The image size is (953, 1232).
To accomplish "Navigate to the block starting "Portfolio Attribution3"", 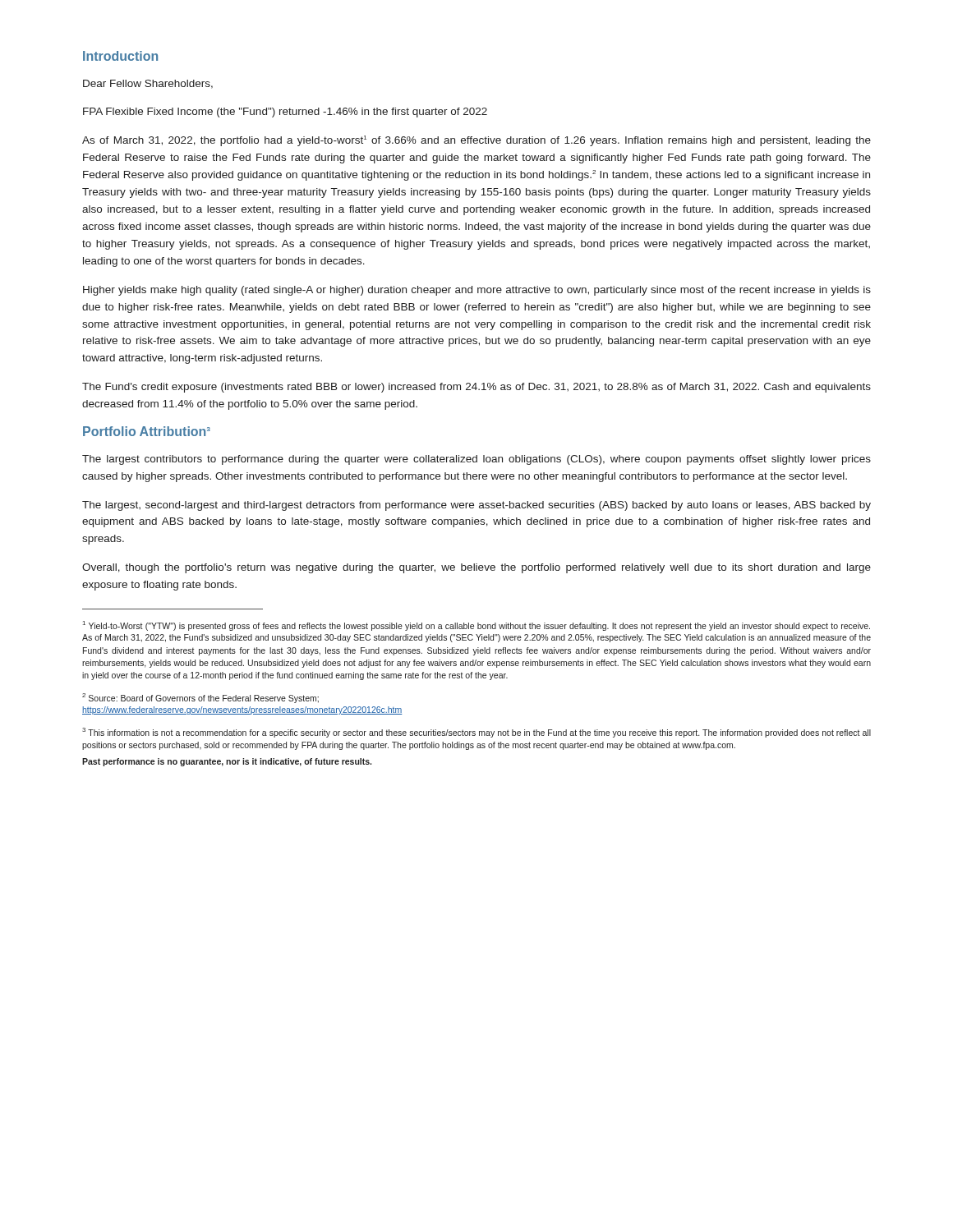I will click(x=147, y=431).
